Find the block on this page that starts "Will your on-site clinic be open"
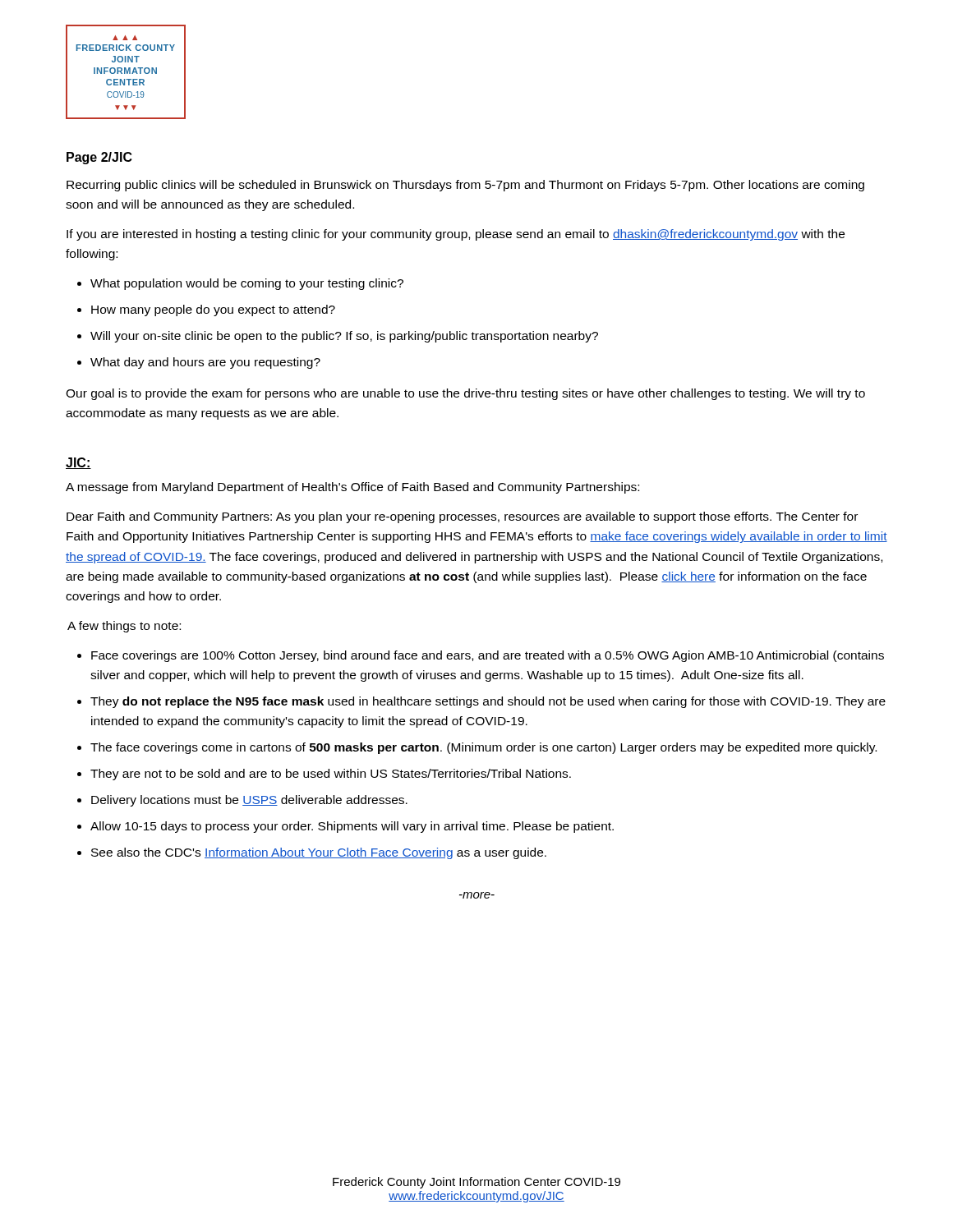953x1232 pixels. click(344, 336)
